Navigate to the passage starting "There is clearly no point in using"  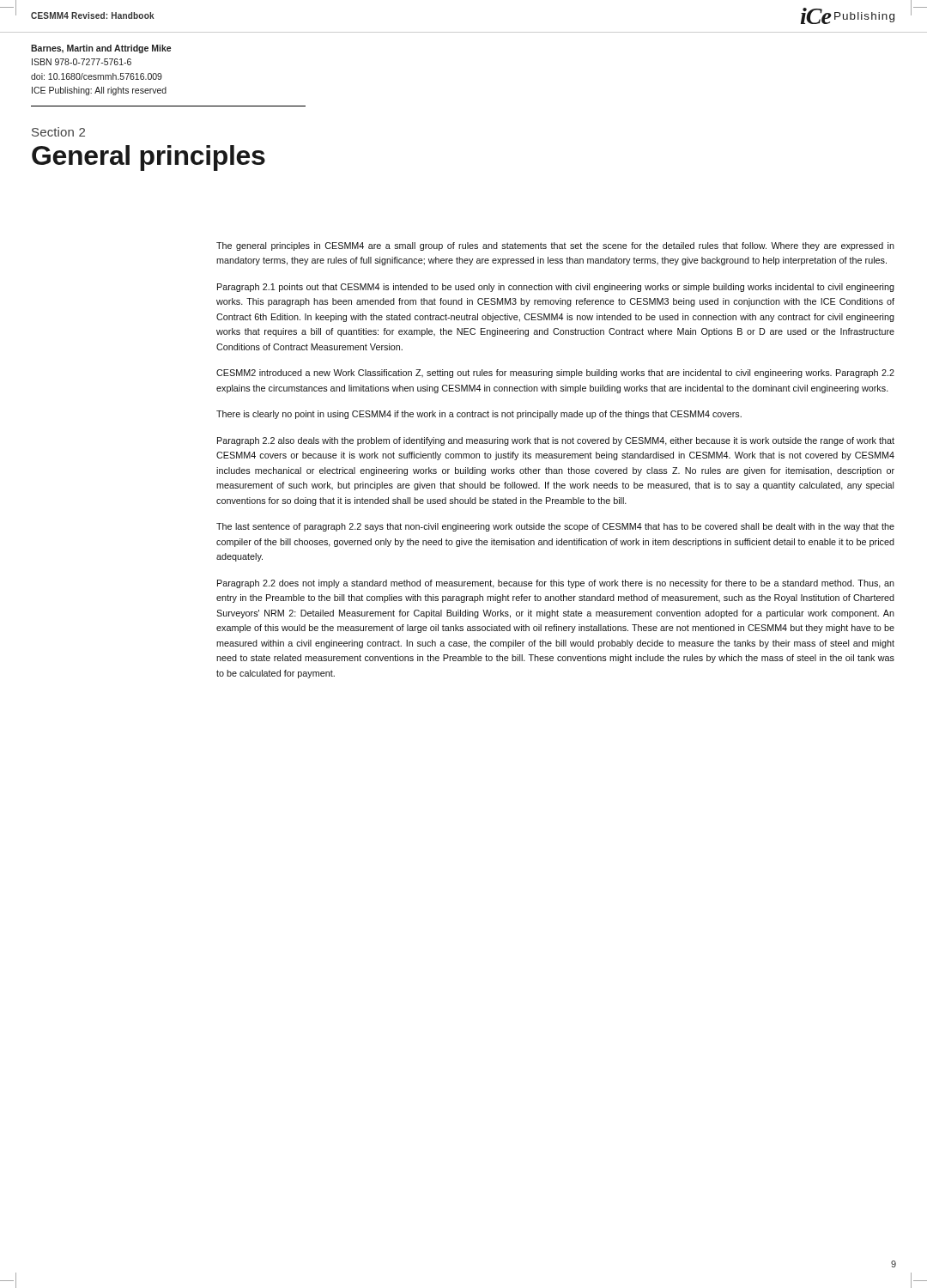[555, 415]
